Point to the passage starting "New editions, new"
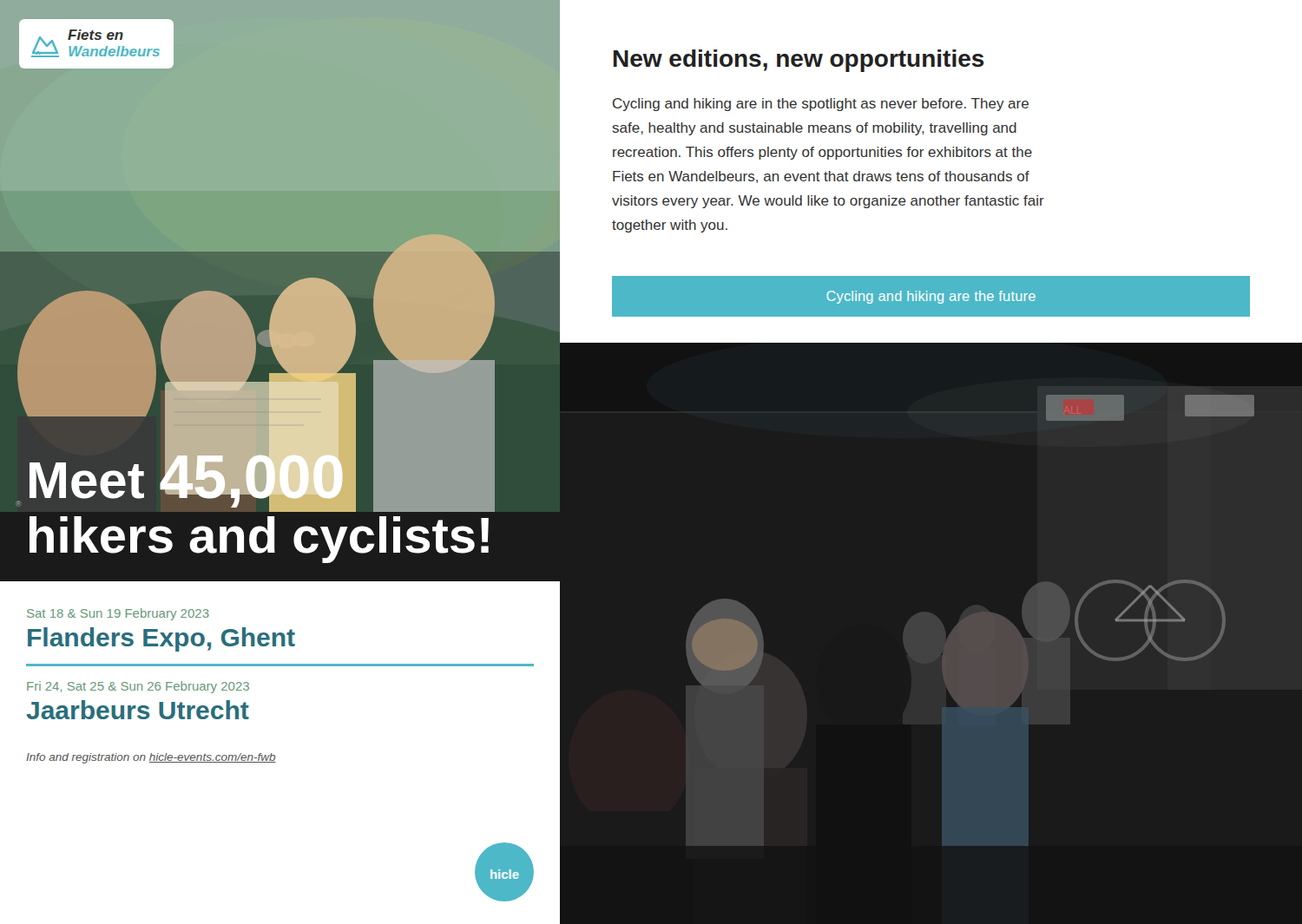Viewport: 1302px width, 924px height. tap(798, 59)
